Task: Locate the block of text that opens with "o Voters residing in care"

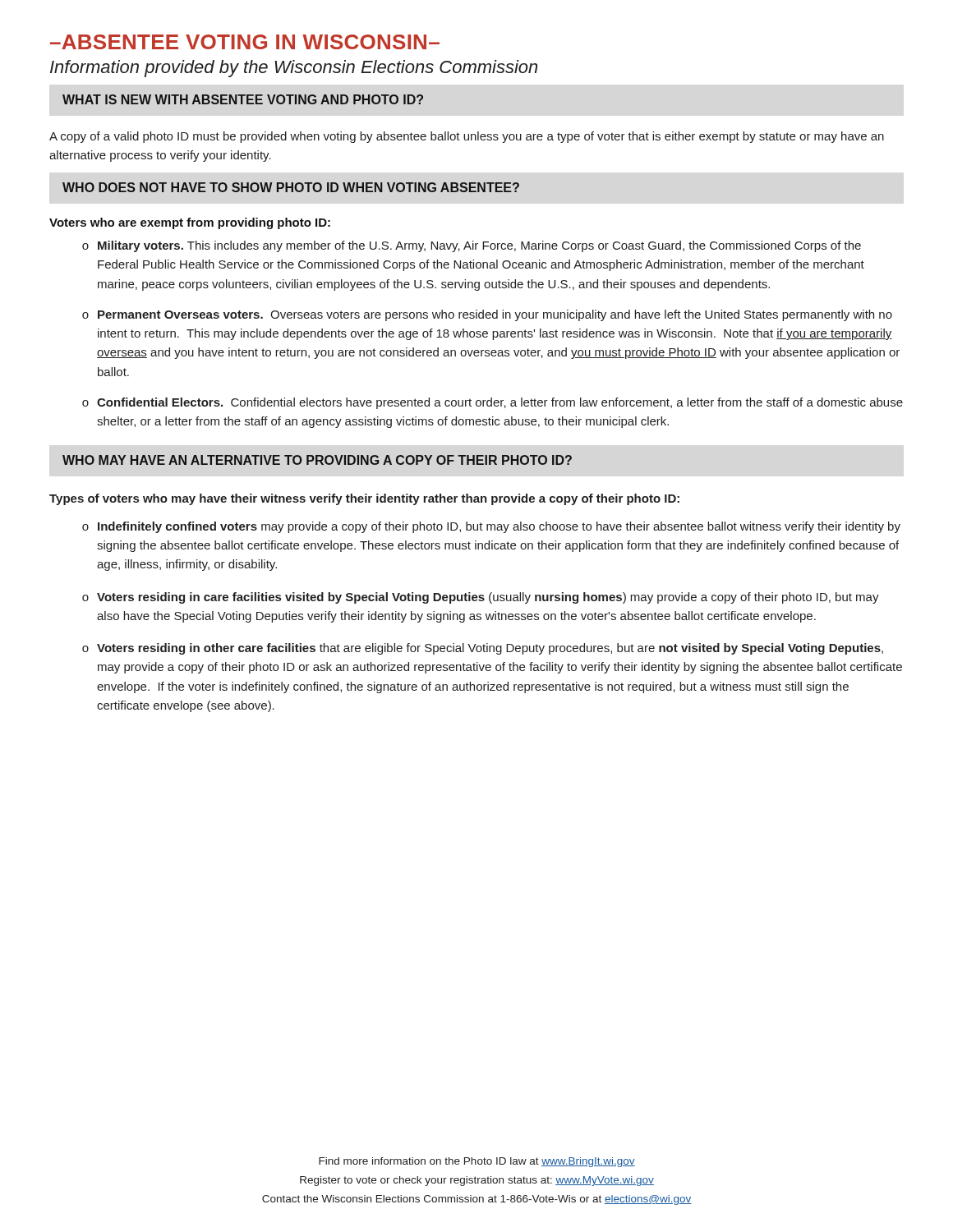Action: pyautogui.click(x=489, y=606)
